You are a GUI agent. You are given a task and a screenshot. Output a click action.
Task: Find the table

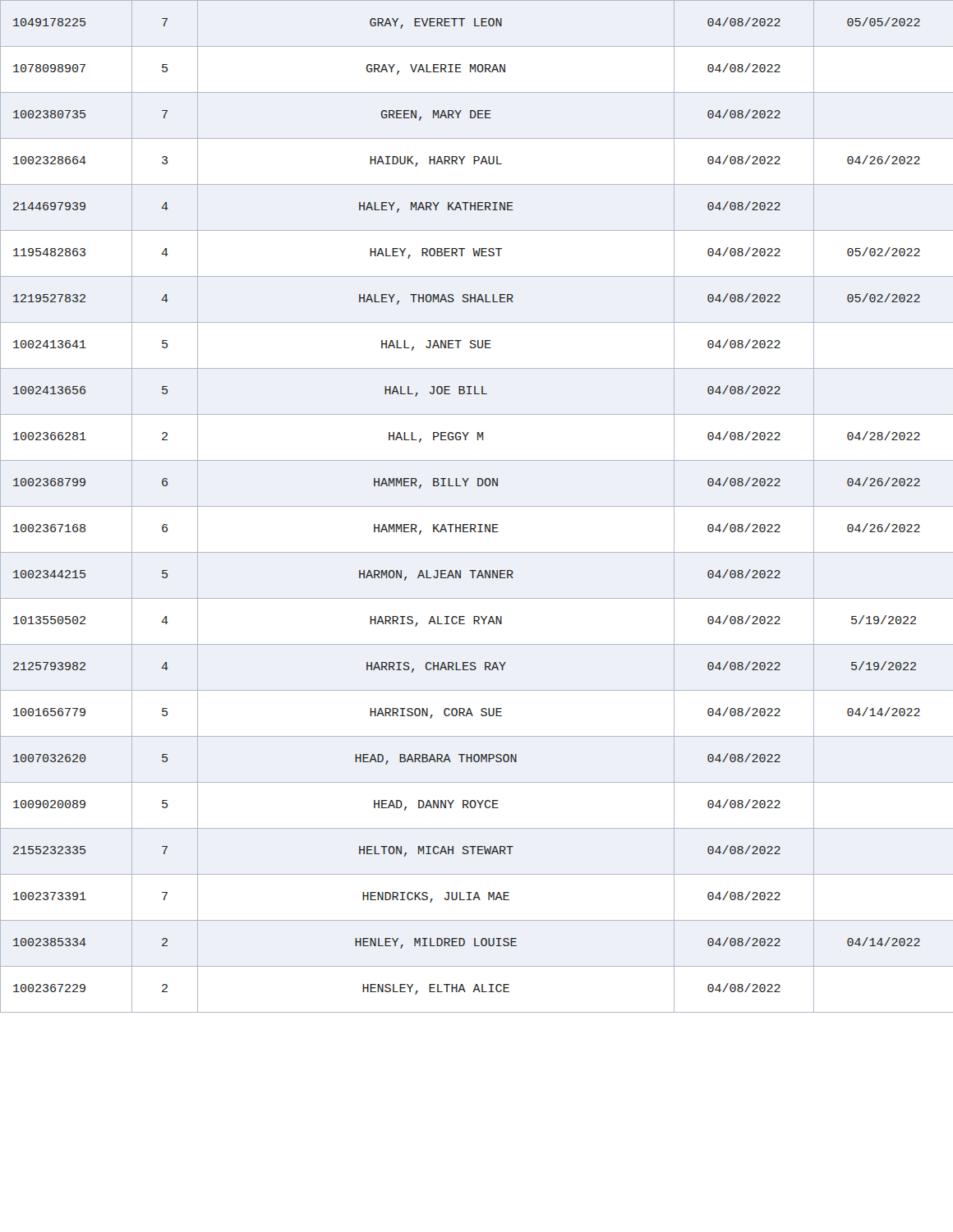coord(476,616)
